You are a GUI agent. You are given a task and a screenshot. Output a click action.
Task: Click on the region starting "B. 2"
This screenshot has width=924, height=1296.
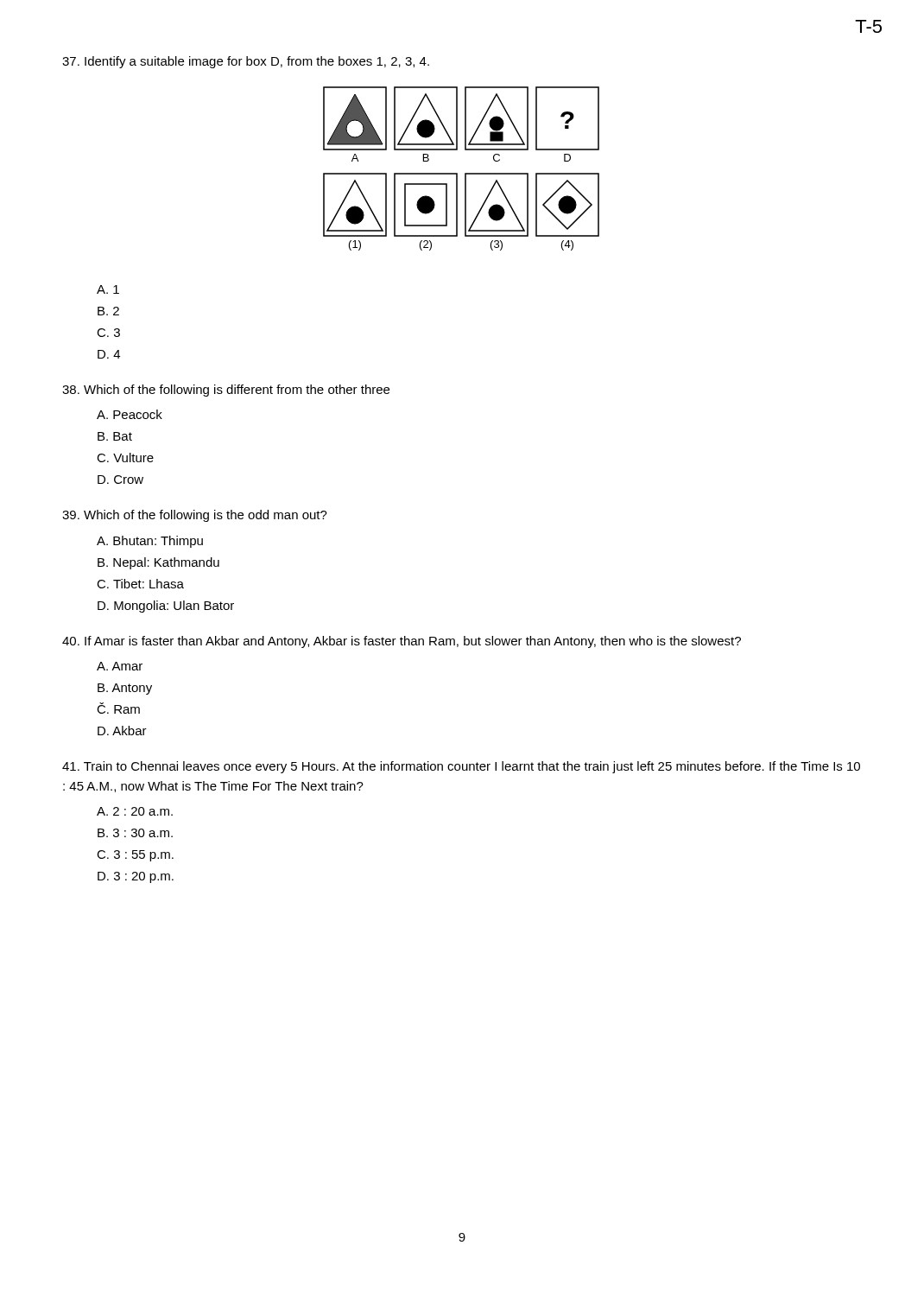tap(108, 310)
